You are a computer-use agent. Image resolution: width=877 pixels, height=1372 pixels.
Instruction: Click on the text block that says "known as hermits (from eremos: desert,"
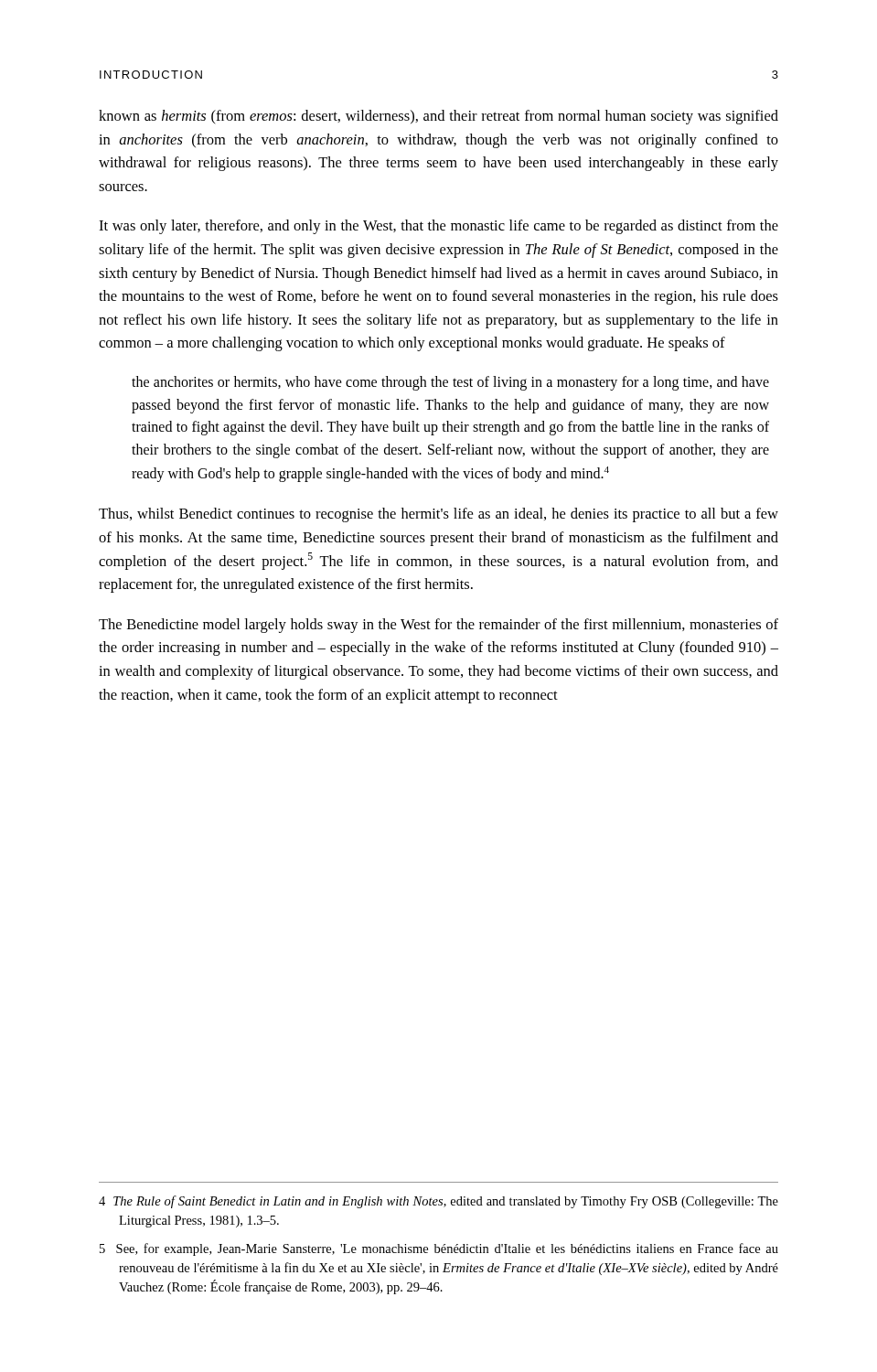point(438,151)
